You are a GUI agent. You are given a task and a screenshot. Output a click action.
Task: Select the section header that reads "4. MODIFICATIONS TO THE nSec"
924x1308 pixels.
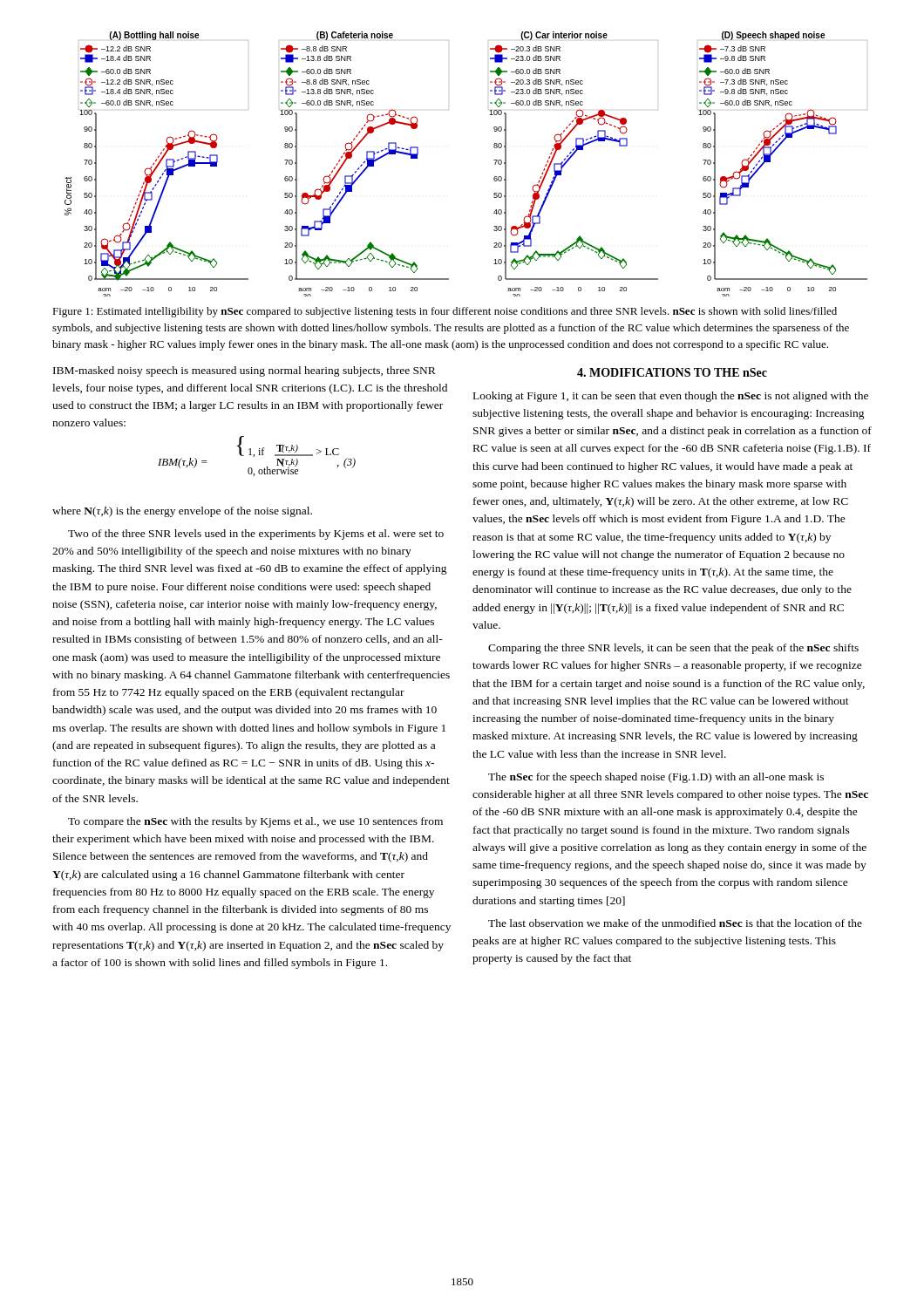672,372
